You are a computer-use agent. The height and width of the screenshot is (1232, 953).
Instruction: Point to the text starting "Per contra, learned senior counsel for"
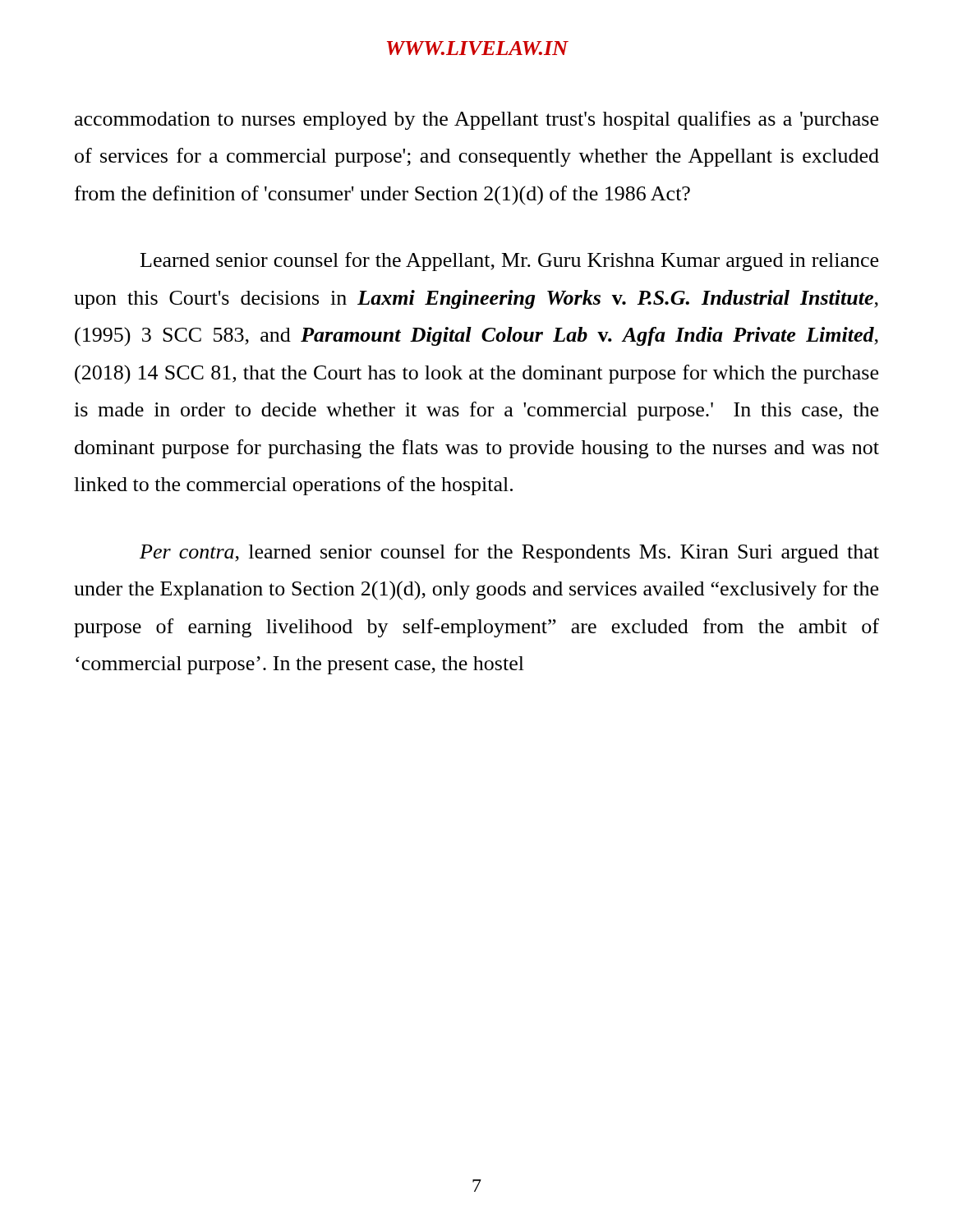click(476, 607)
